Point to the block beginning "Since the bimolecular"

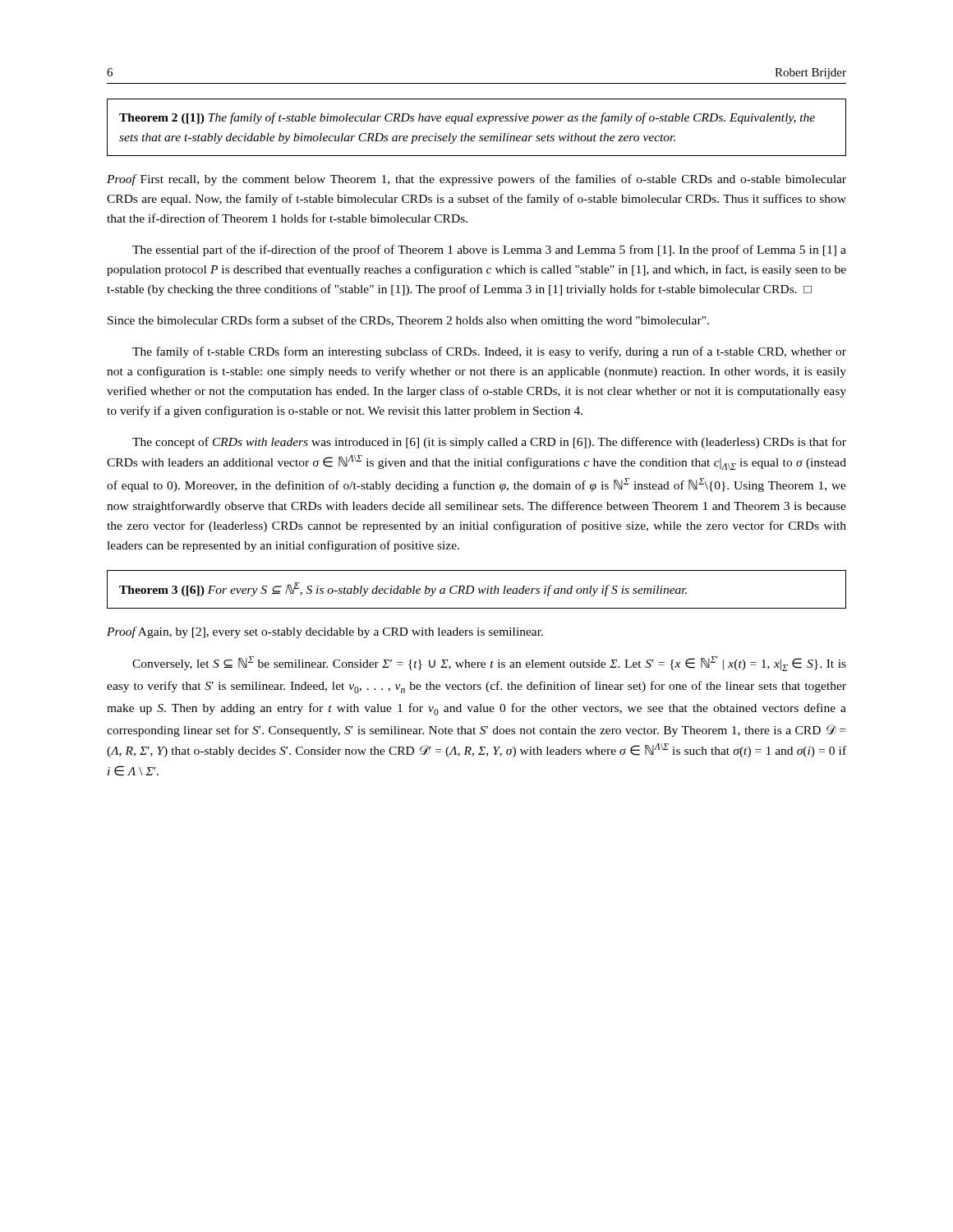[x=476, y=433]
